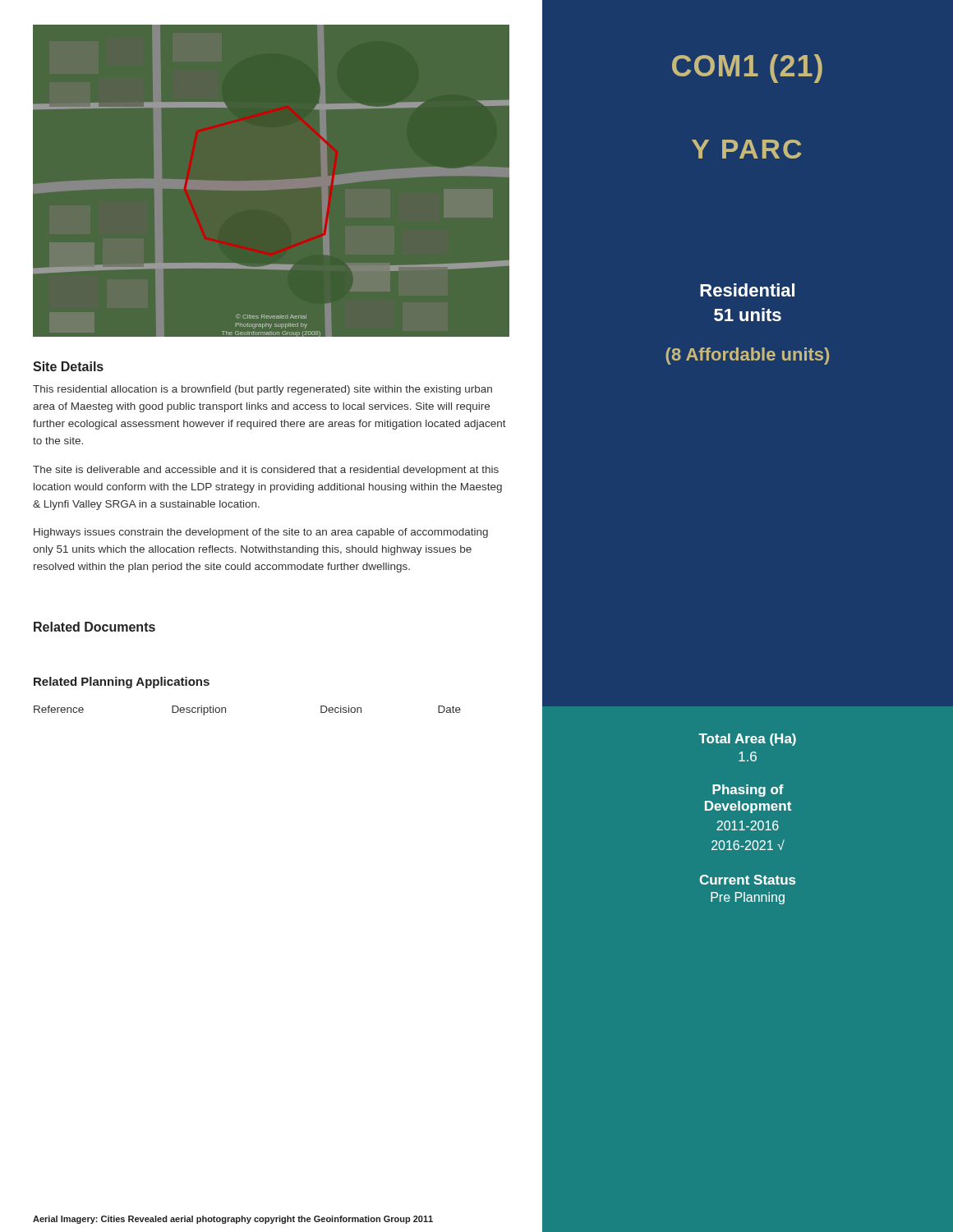The height and width of the screenshot is (1232, 953).
Task: Select the region starting "This residential allocation is"
Action: pos(269,415)
